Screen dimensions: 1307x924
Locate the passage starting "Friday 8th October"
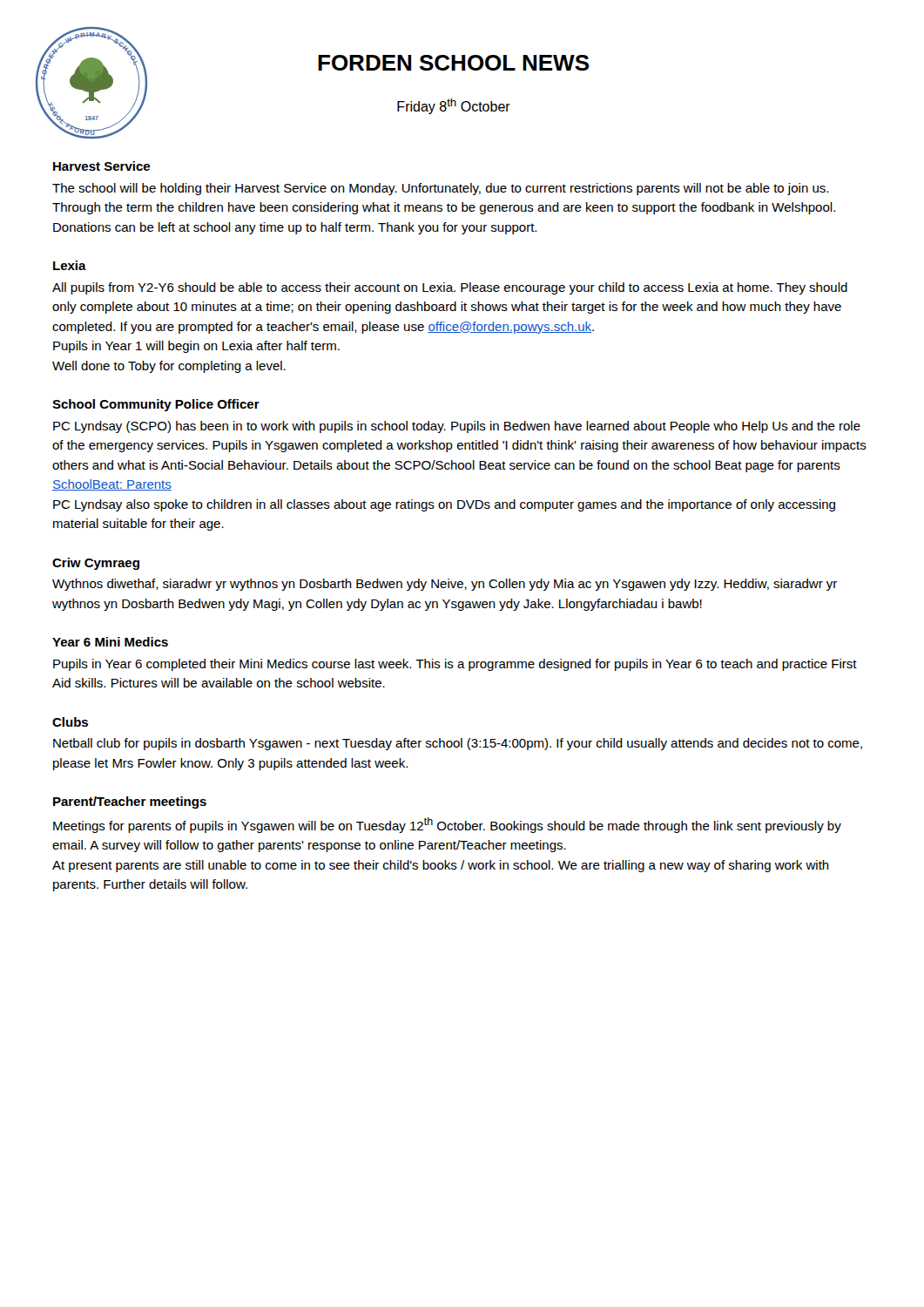pyautogui.click(x=453, y=105)
